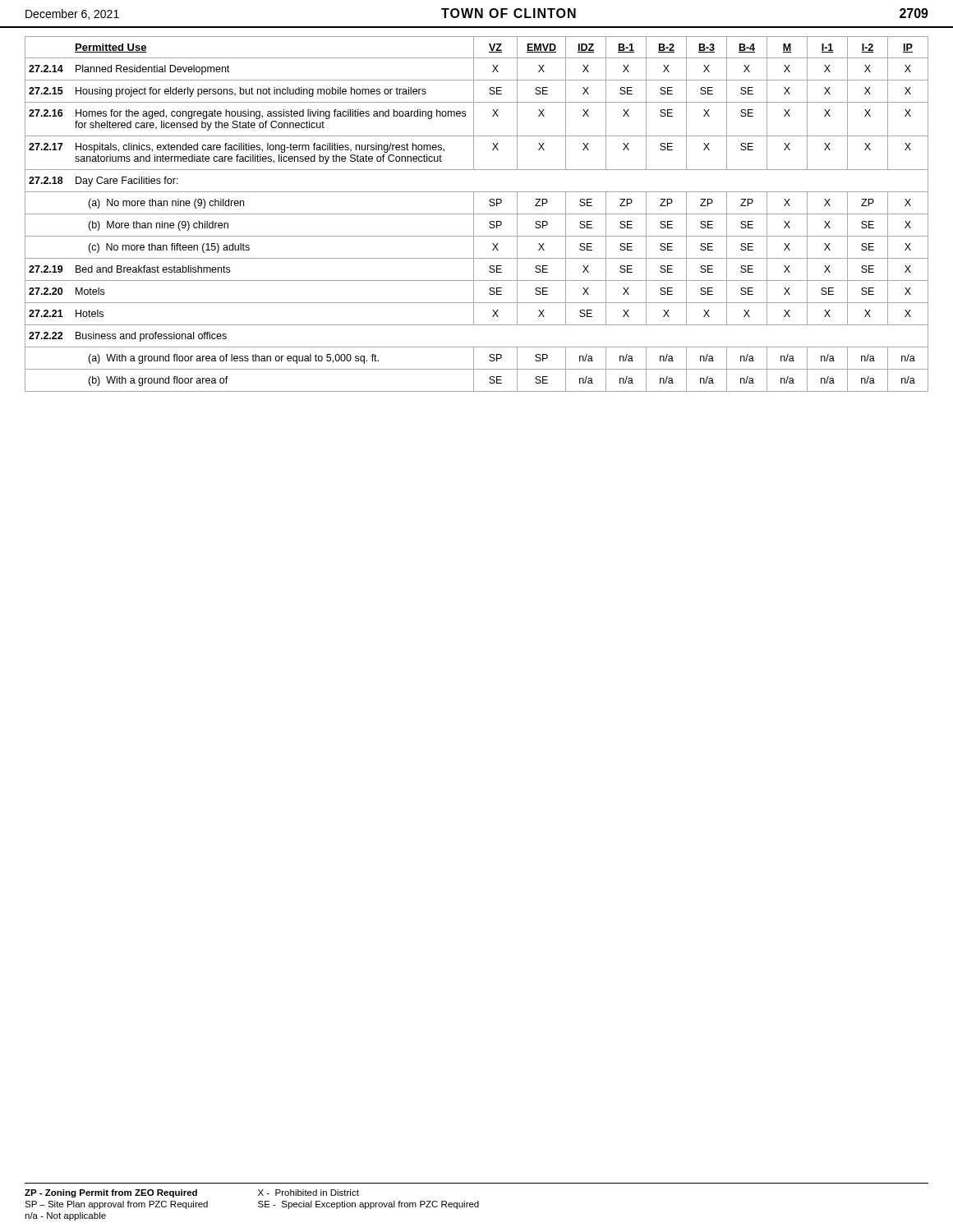Select the table that reads "Homes for the aged, congregate"
Viewport: 953px width, 1232px height.
(x=476, y=210)
